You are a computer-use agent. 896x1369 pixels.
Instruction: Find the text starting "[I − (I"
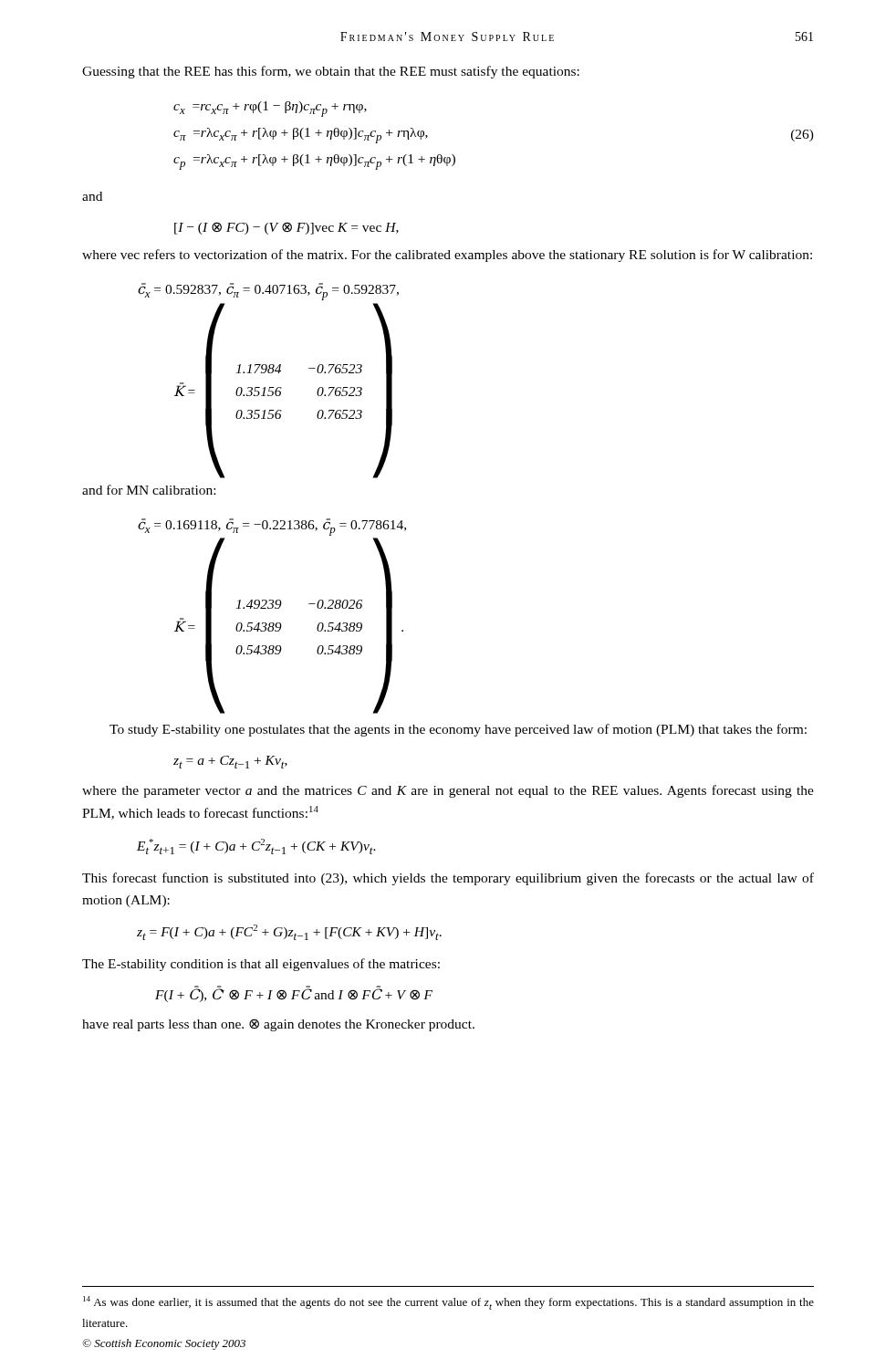(x=286, y=227)
